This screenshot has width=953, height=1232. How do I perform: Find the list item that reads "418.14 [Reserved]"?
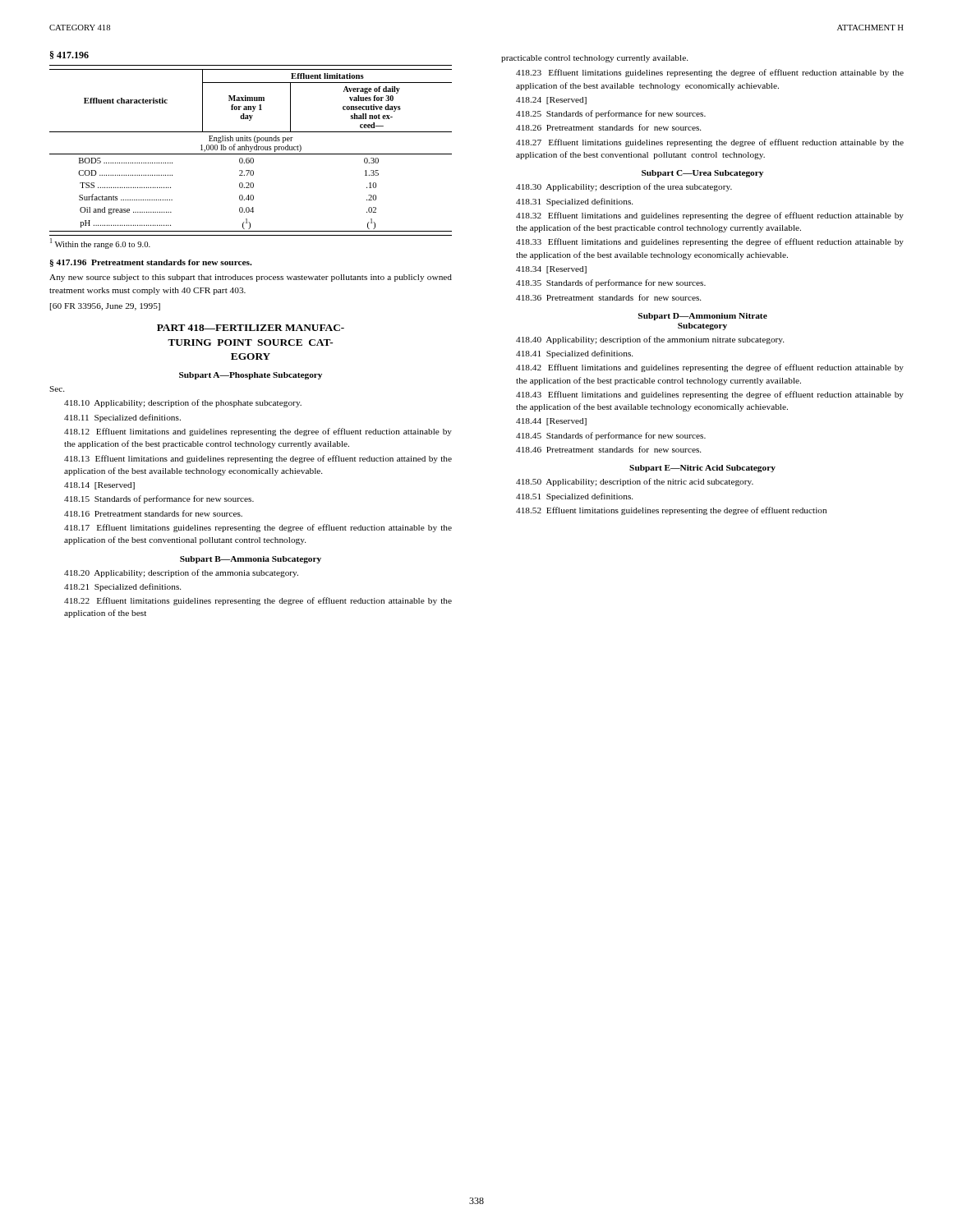tap(100, 485)
